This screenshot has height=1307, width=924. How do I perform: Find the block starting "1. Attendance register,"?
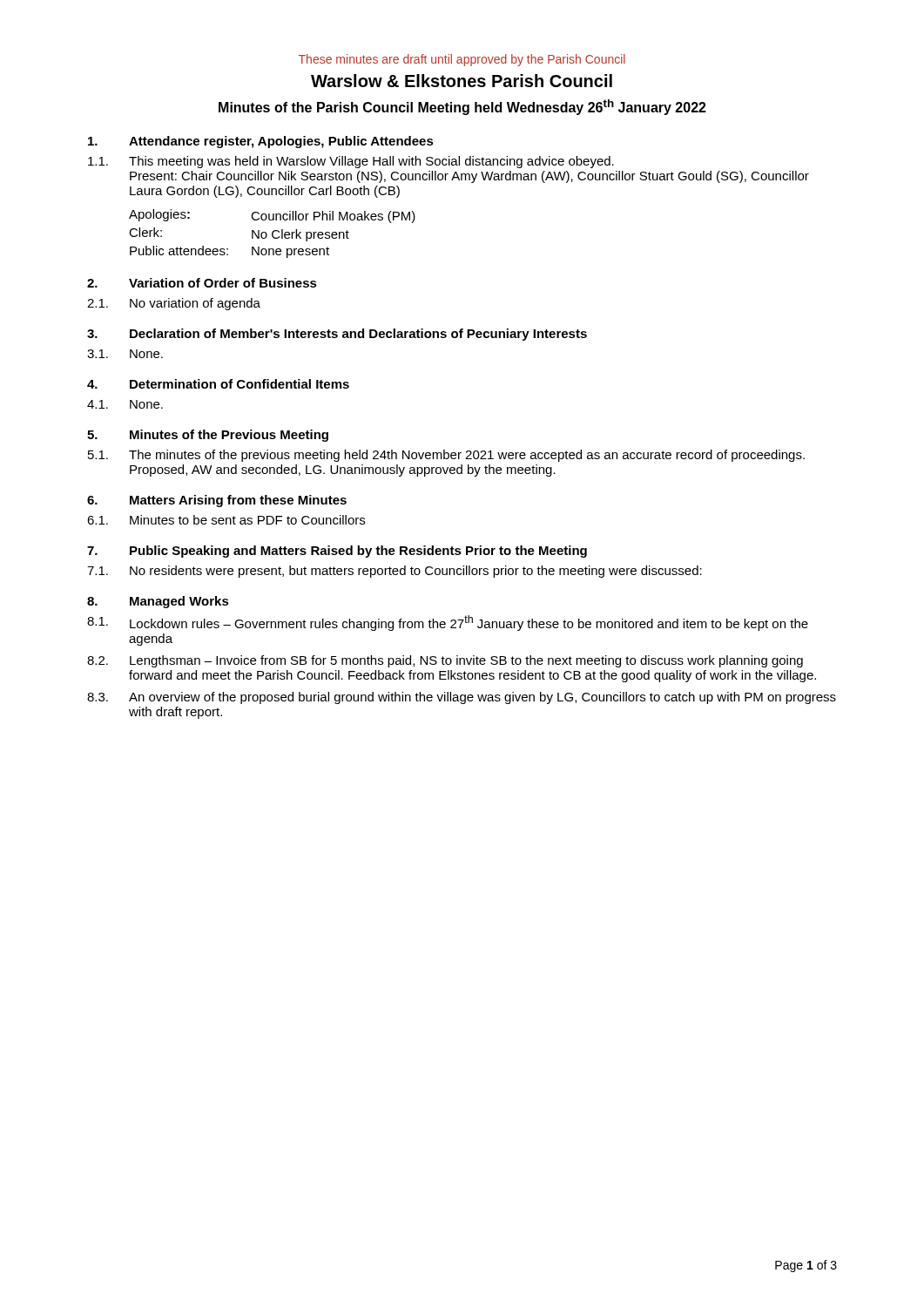(x=260, y=141)
